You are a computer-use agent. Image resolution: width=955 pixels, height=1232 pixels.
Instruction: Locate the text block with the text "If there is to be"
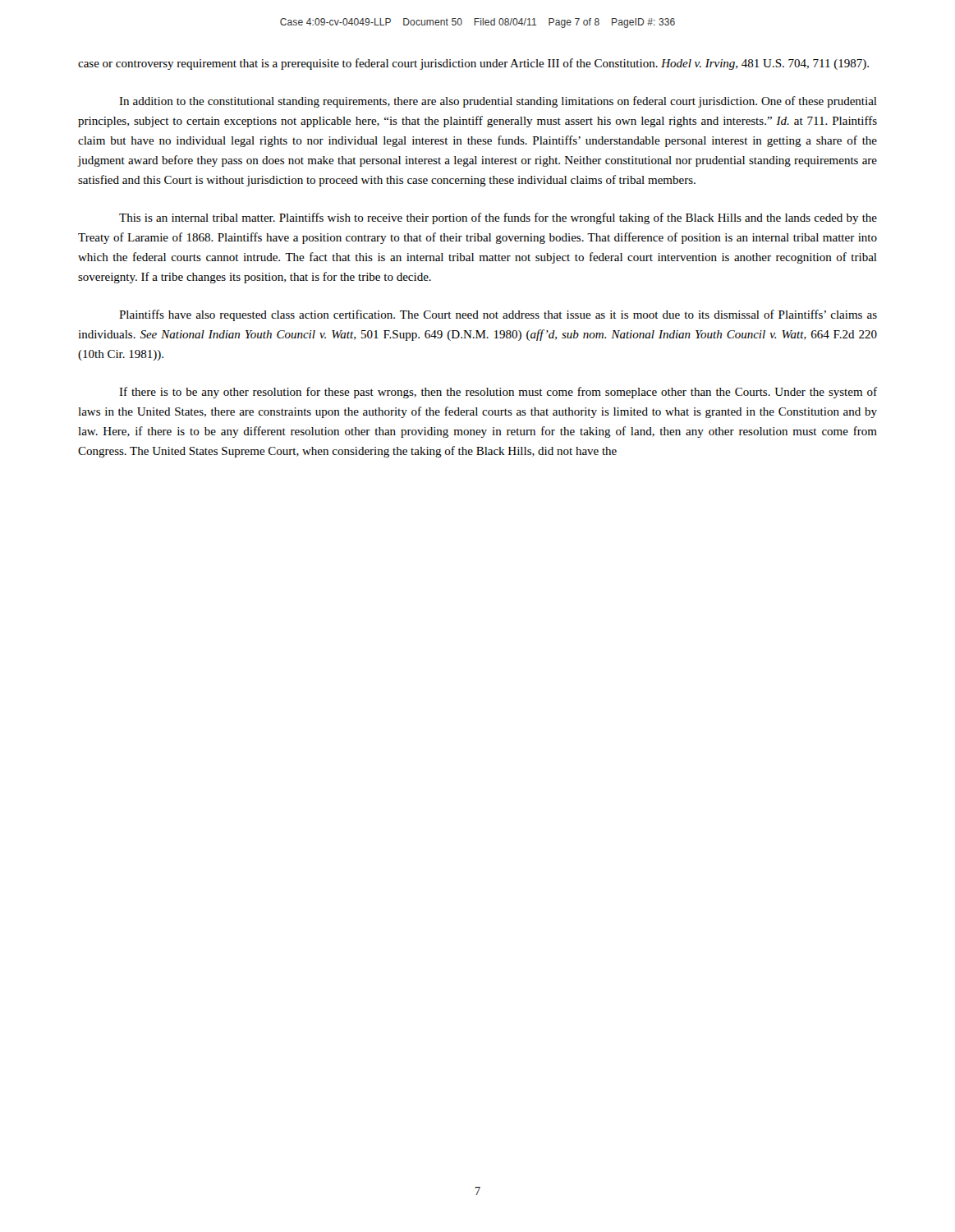coord(478,422)
